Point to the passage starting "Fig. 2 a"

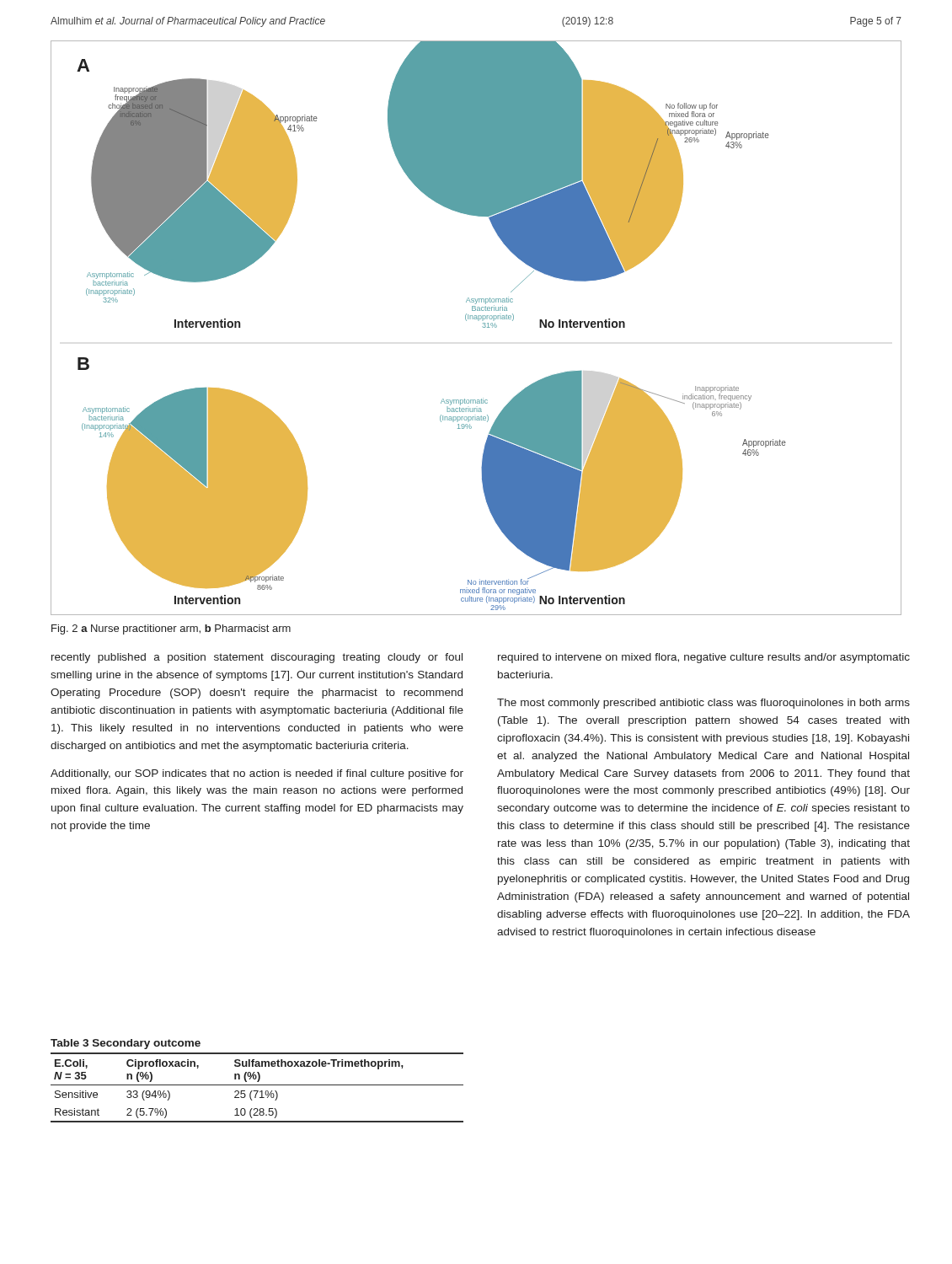click(x=171, y=628)
